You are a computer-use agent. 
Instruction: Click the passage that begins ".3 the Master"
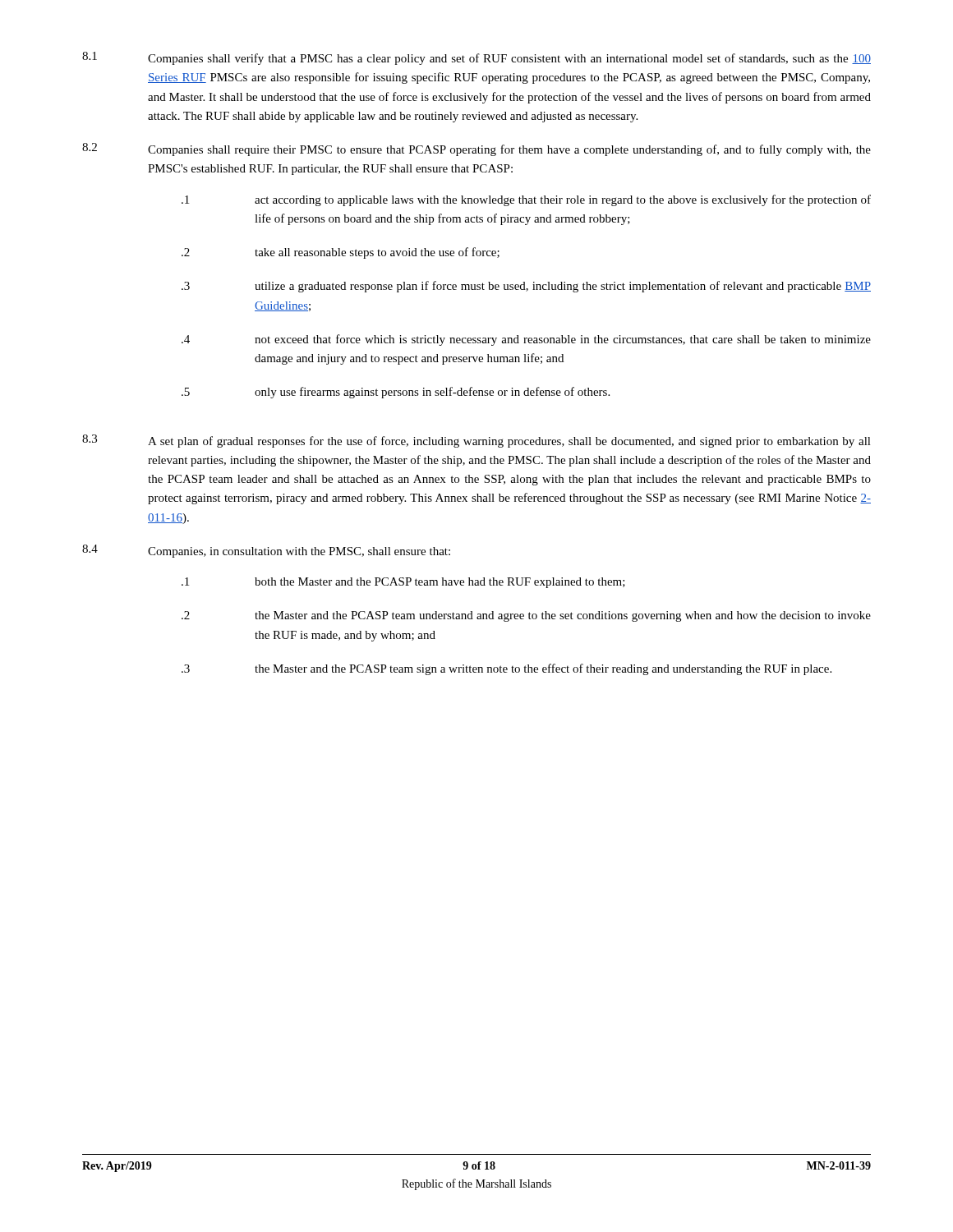522,669
